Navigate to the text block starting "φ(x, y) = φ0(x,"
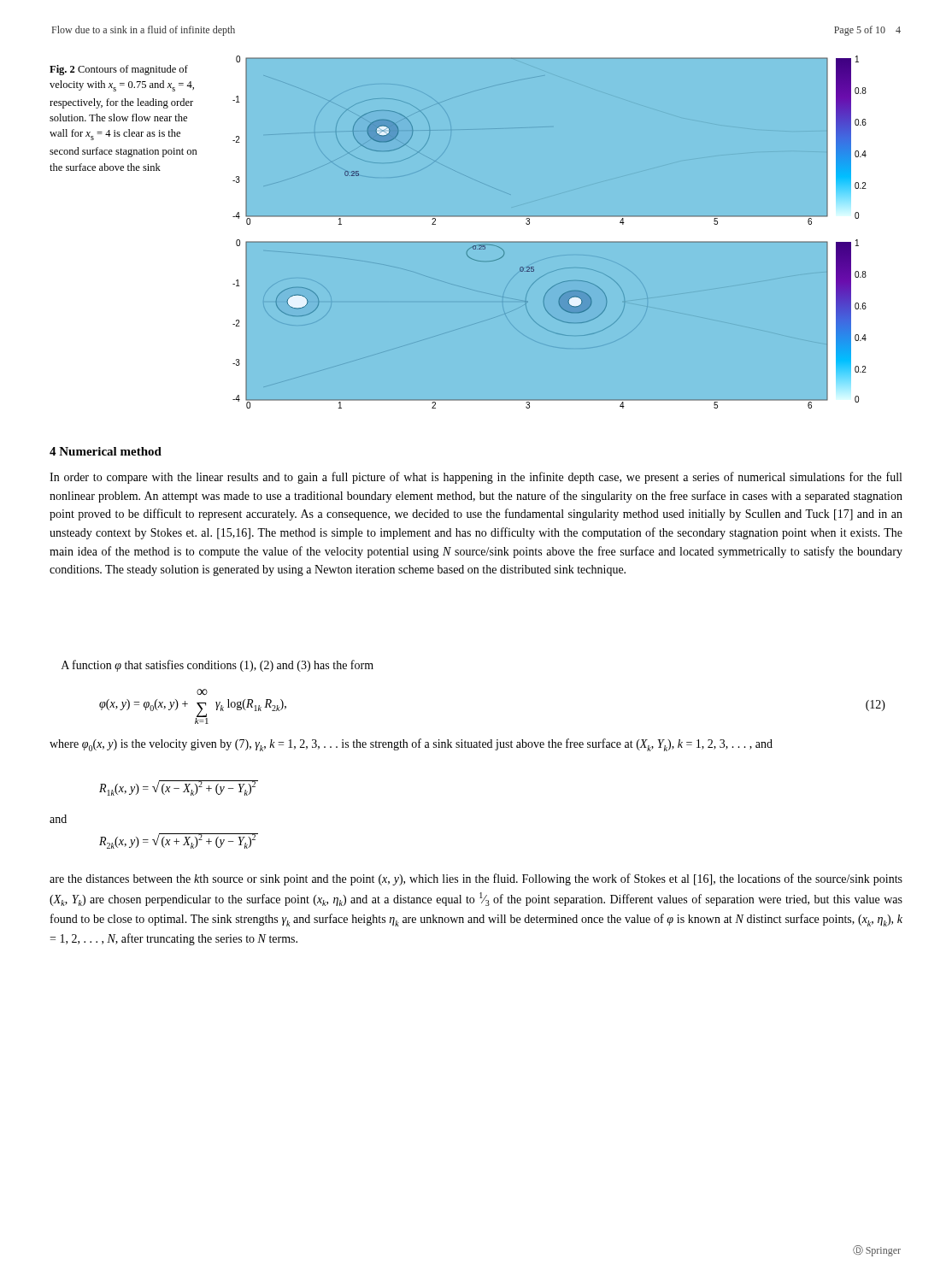 point(202,692)
